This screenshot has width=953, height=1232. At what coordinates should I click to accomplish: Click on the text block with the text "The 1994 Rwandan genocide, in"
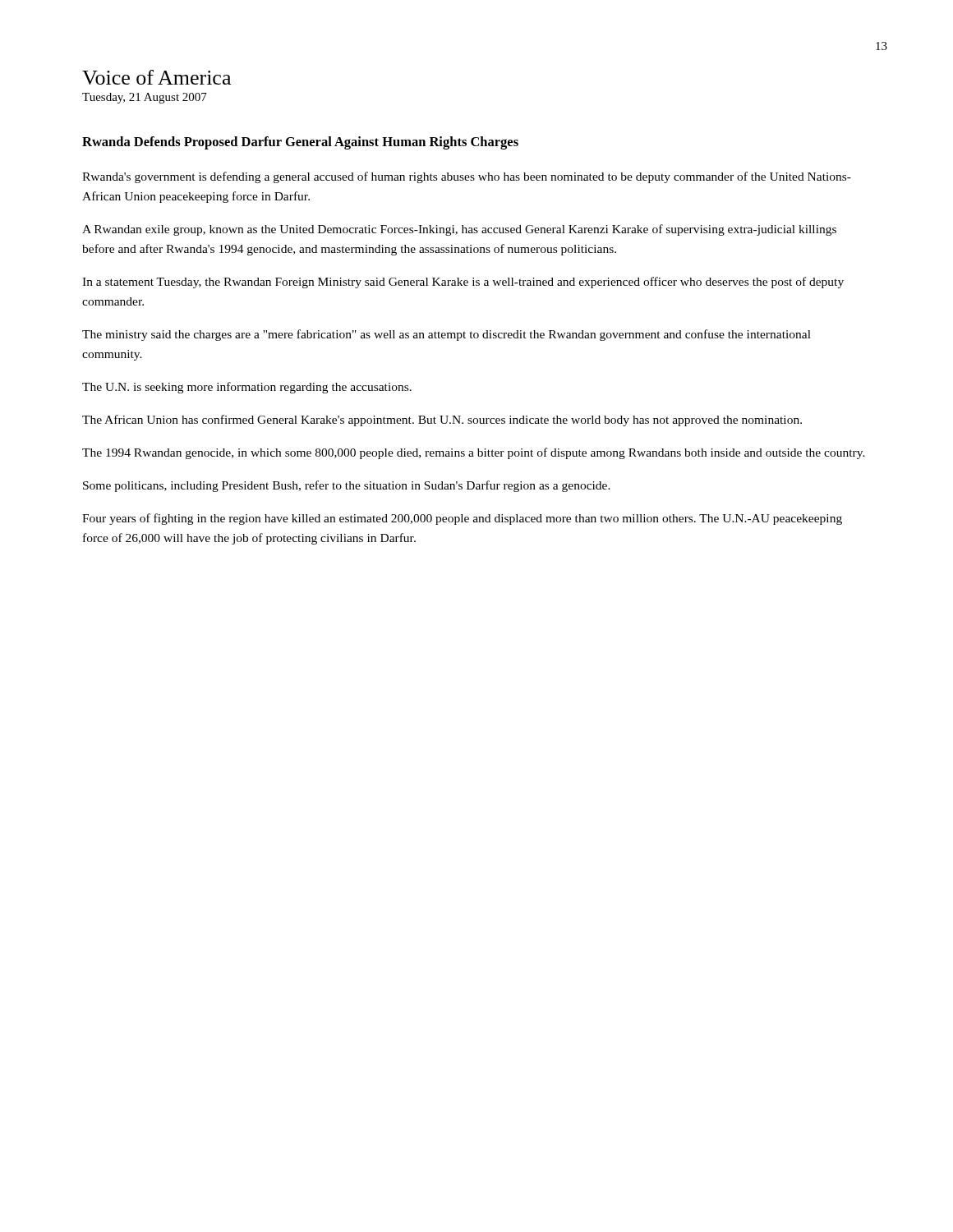pos(476,453)
